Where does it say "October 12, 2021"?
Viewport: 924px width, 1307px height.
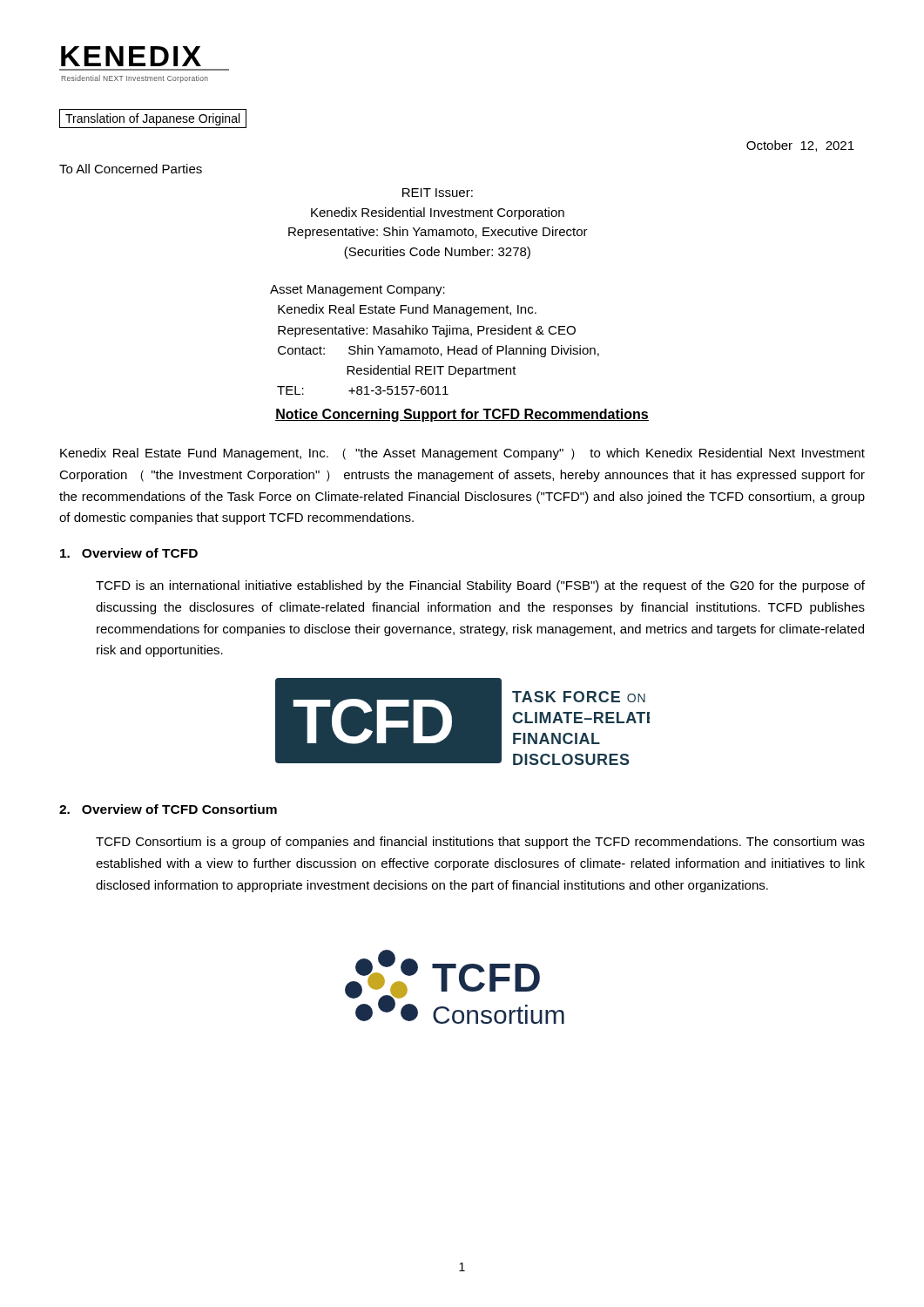click(x=800, y=145)
